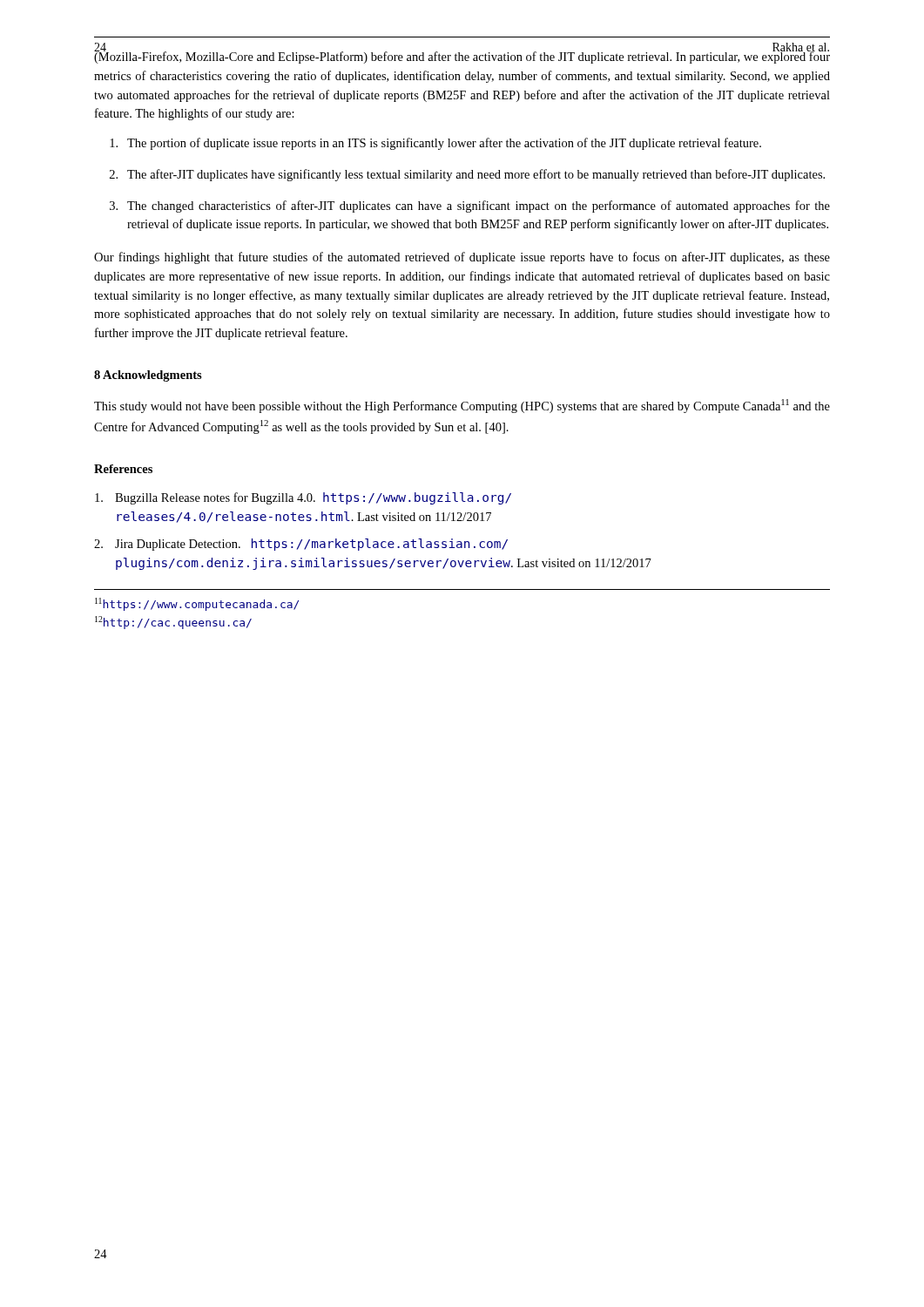Image resolution: width=924 pixels, height=1307 pixels.
Task: Locate the block of text that opens with "2. The after-JIT"
Action: click(x=462, y=175)
